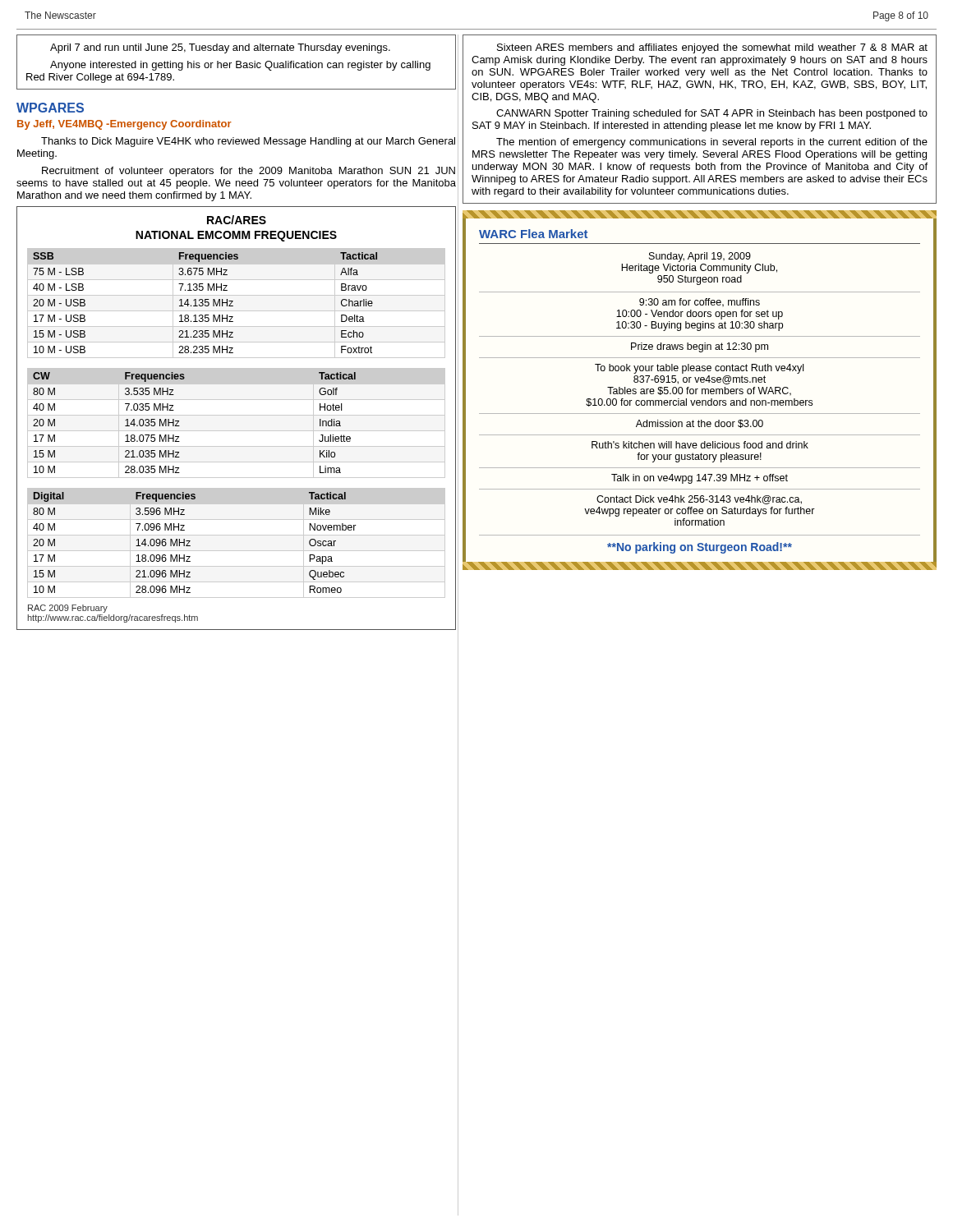Where is the passage that starts "Recruitment of volunteer operators"?

[x=236, y=183]
